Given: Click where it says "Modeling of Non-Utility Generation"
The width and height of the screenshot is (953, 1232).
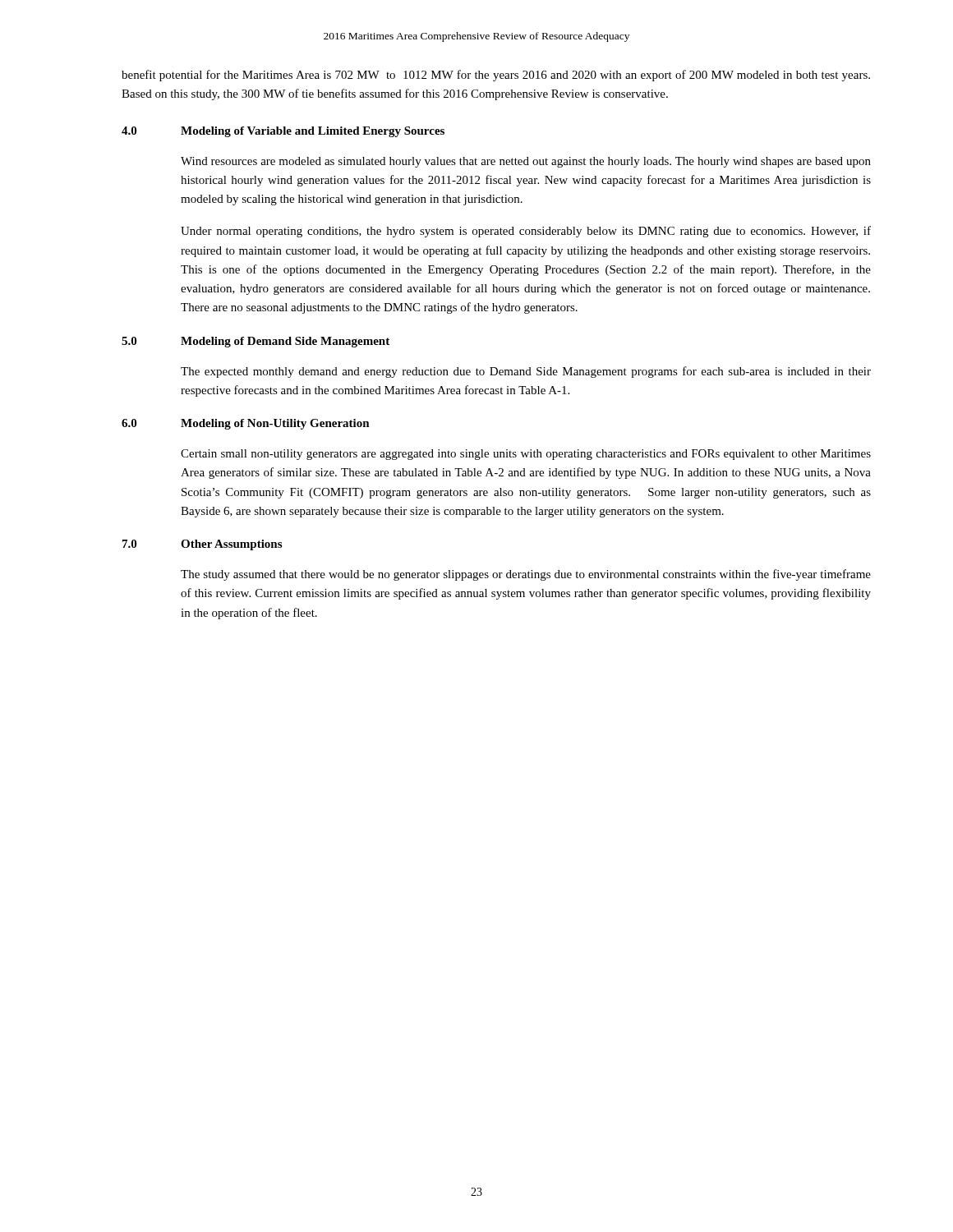Looking at the screenshot, I should coord(275,423).
